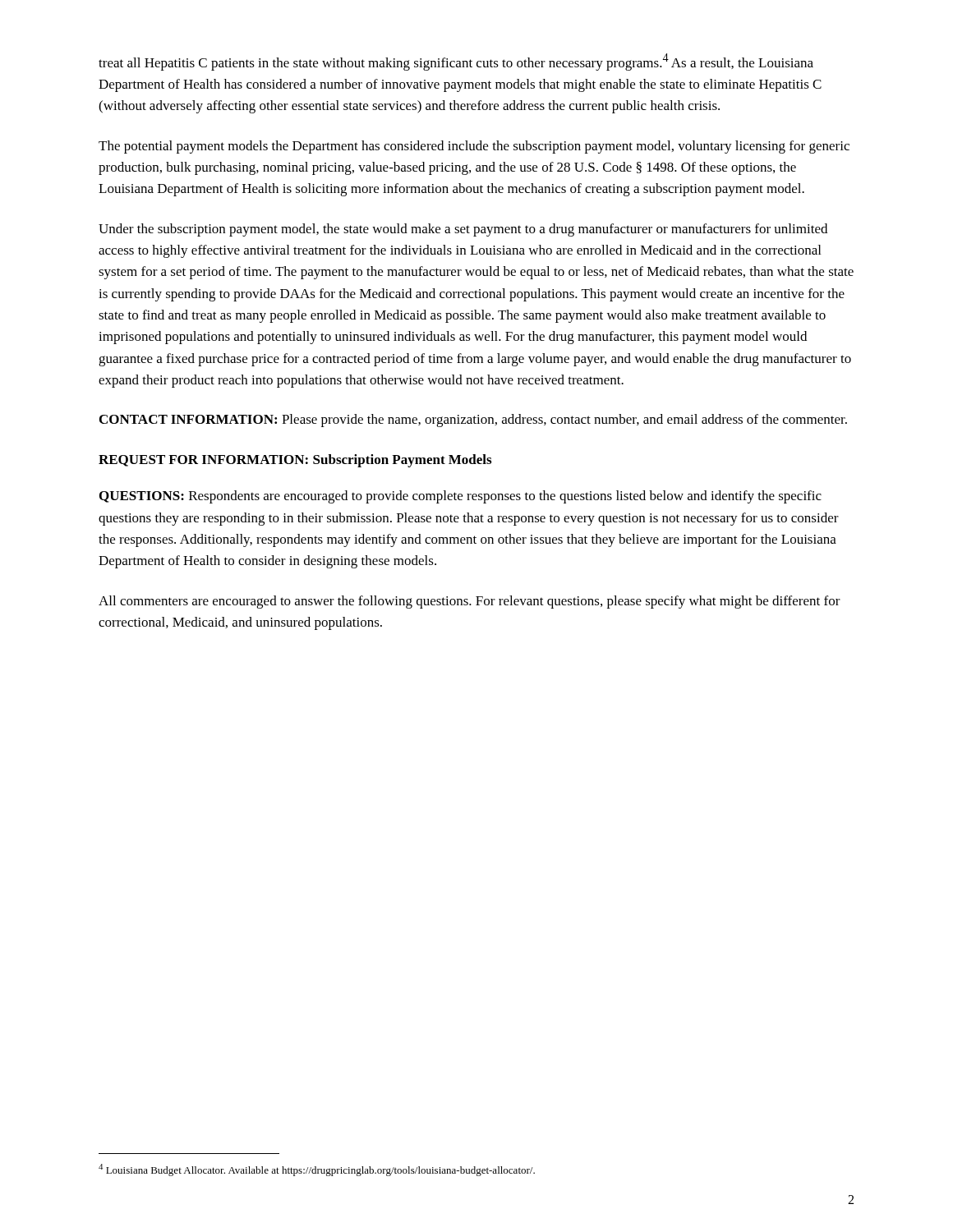Locate the element starting "4 Louisiana Budget"

point(317,1169)
